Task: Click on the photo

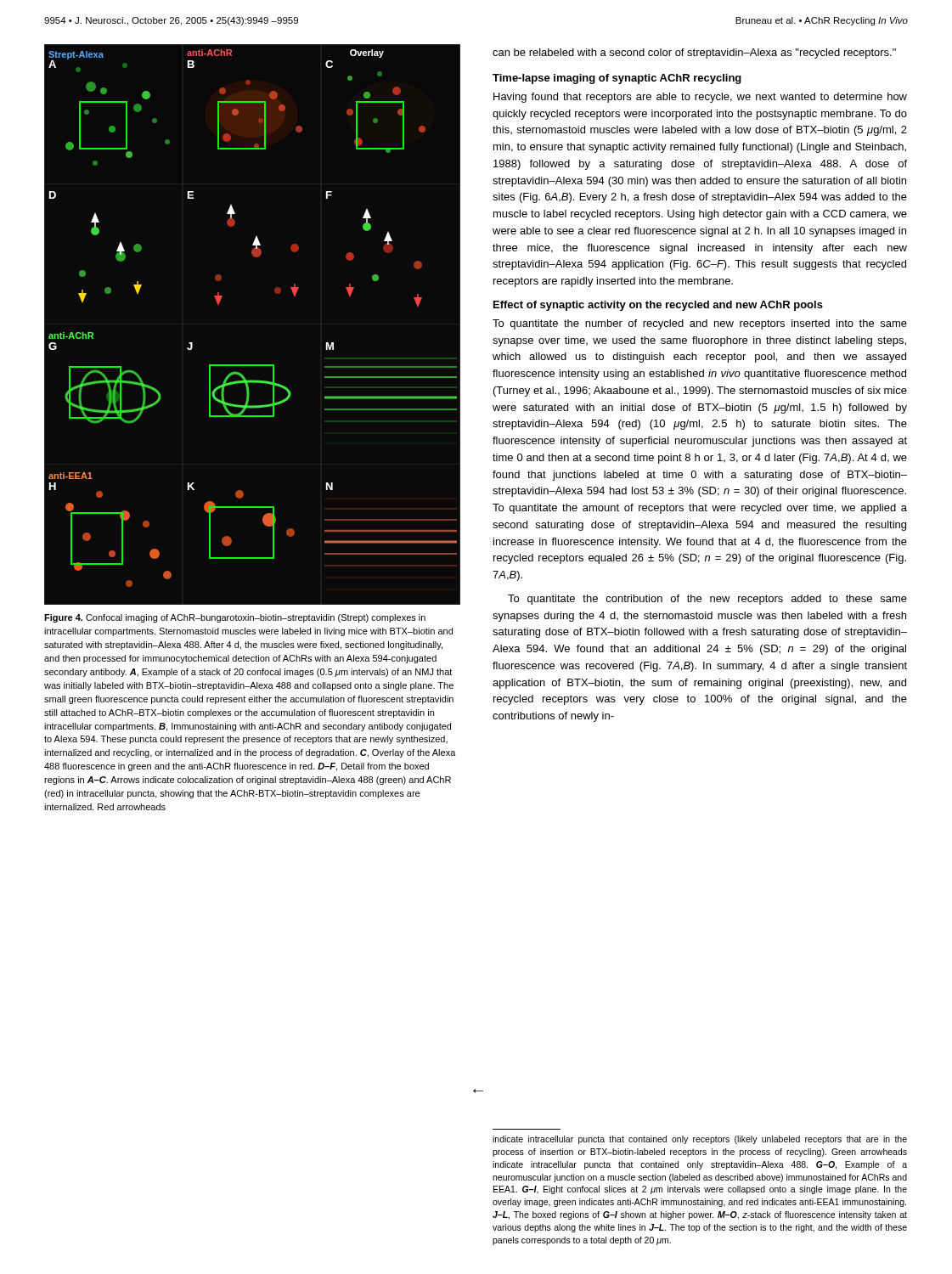Action: (x=252, y=324)
